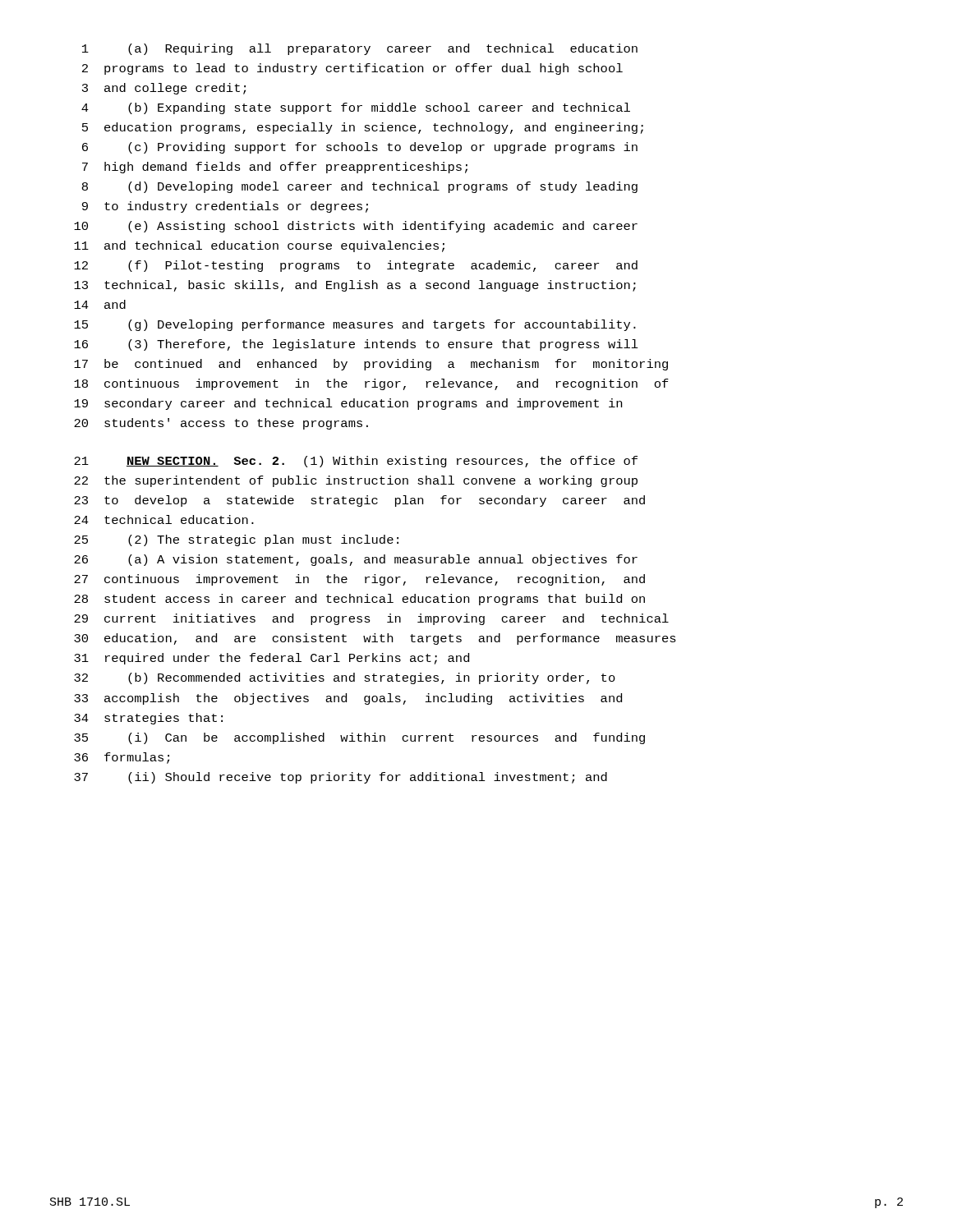Find the text block that says "16 (3) Therefore, the legislature intends"

476,385
